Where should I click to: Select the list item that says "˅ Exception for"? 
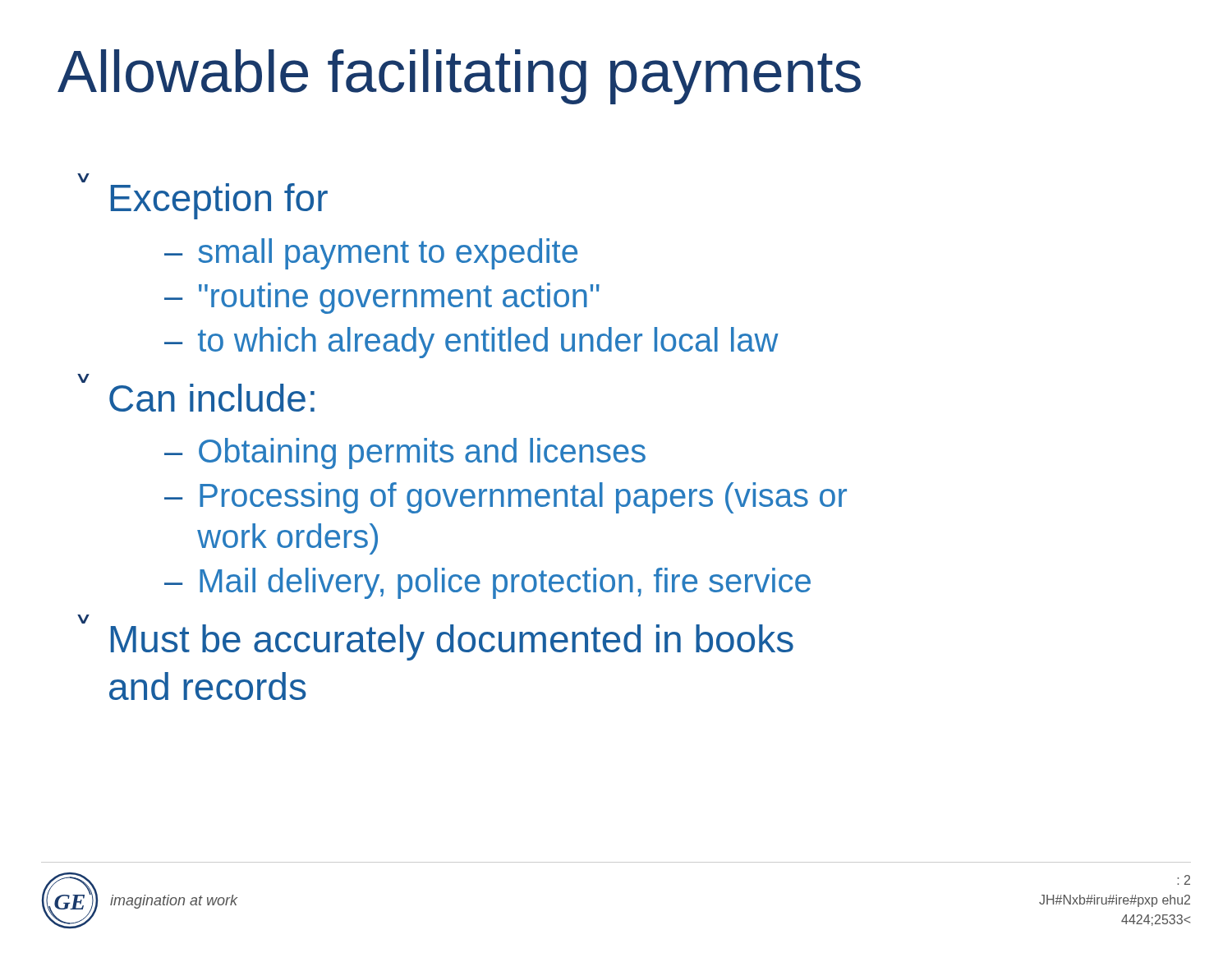(x=201, y=199)
